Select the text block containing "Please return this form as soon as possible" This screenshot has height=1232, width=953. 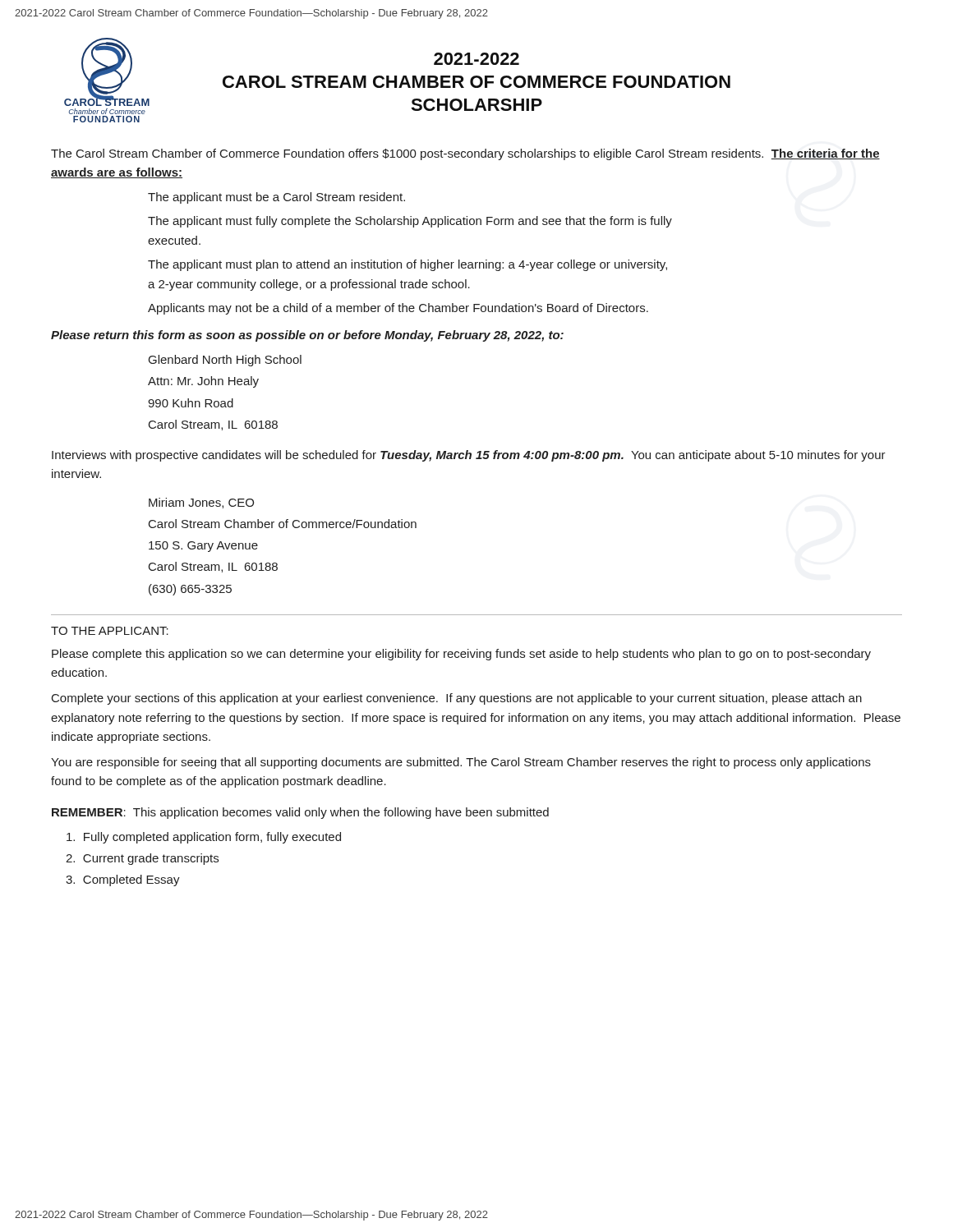[307, 334]
